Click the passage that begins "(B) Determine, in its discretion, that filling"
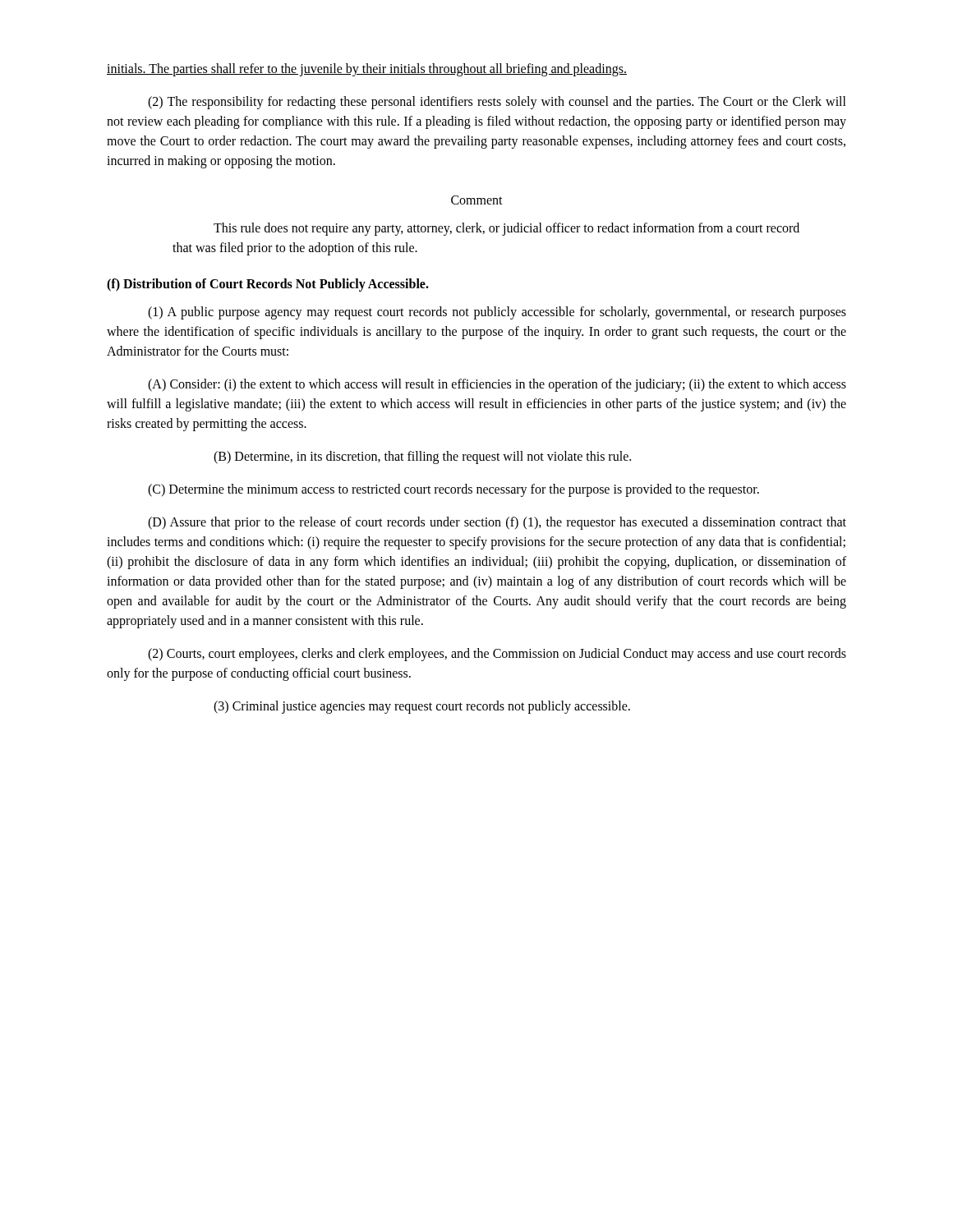953x1232 pixels. click(423, 456)
